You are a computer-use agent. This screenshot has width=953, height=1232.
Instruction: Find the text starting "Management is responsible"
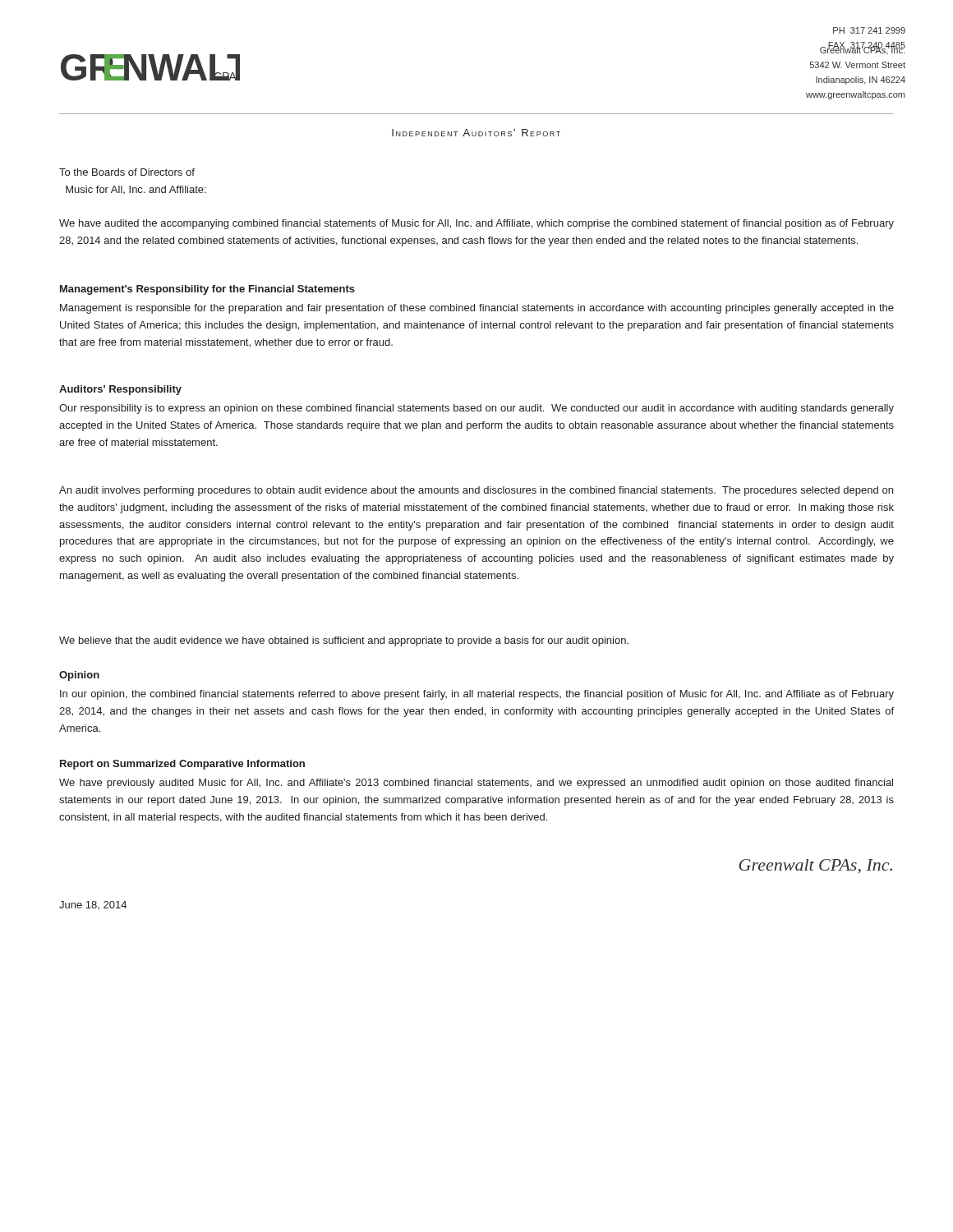coord(476,325)
